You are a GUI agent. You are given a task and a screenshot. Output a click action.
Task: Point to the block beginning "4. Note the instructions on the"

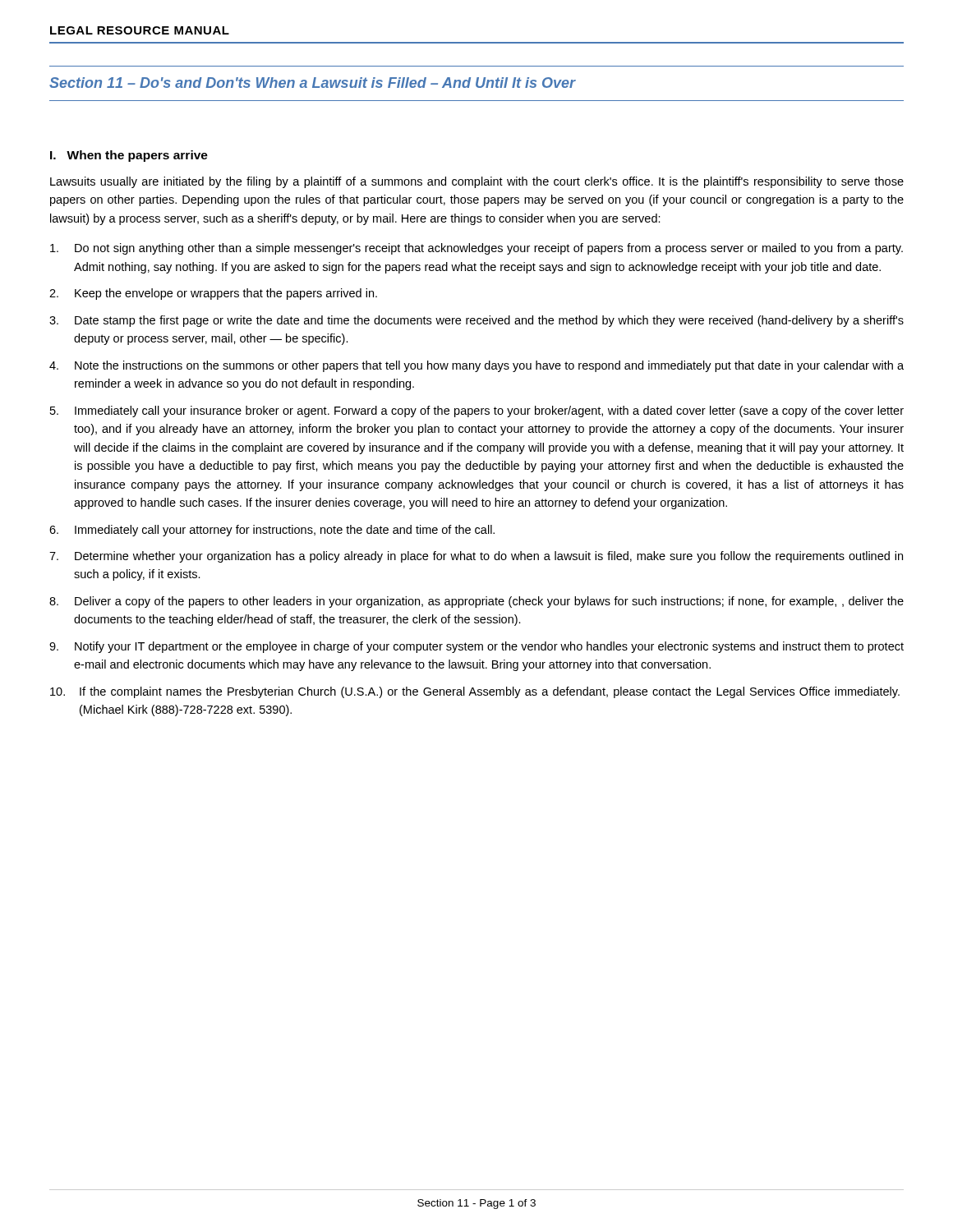(476, 375)
